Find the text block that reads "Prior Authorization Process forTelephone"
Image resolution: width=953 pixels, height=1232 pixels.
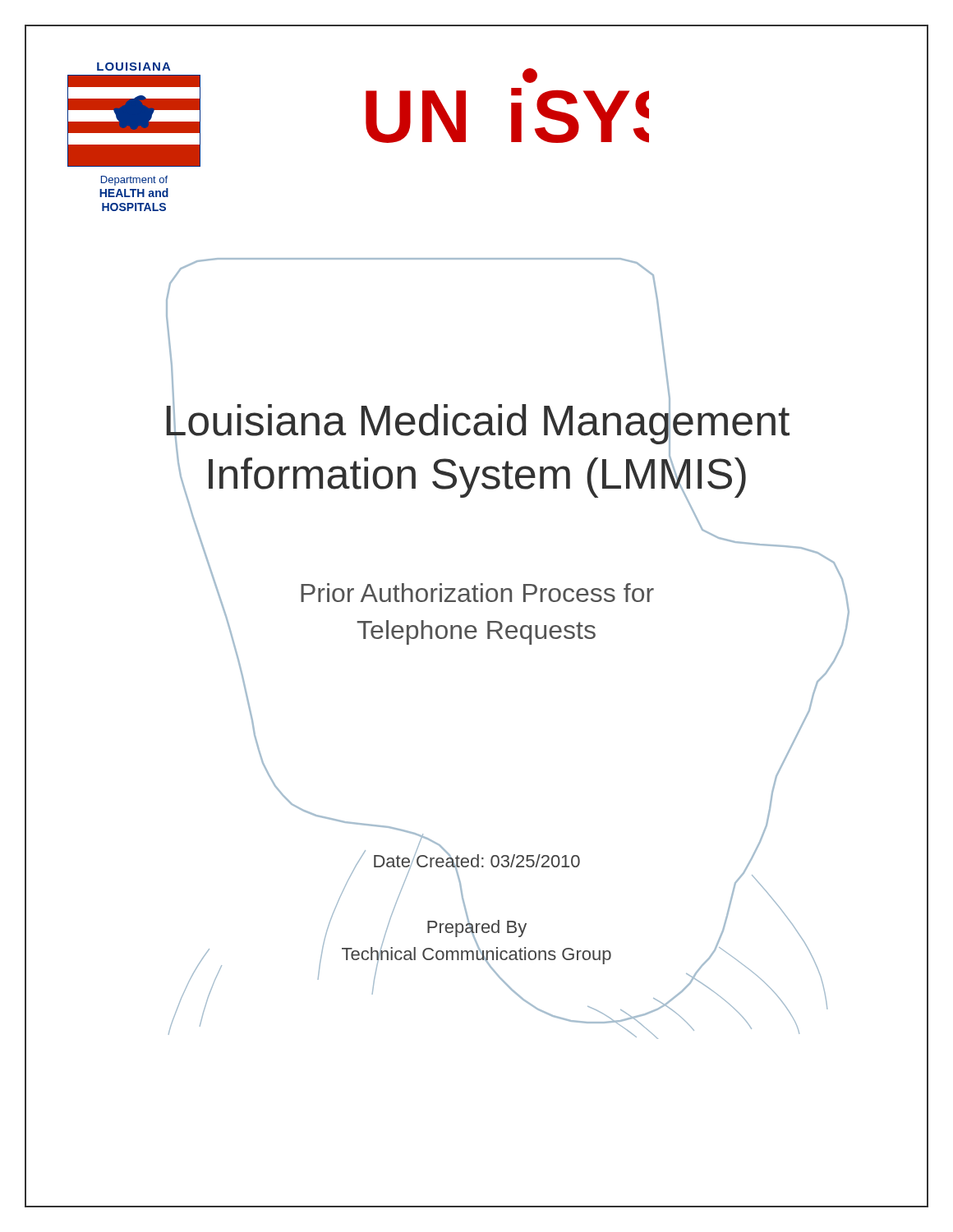pos(476,612)
